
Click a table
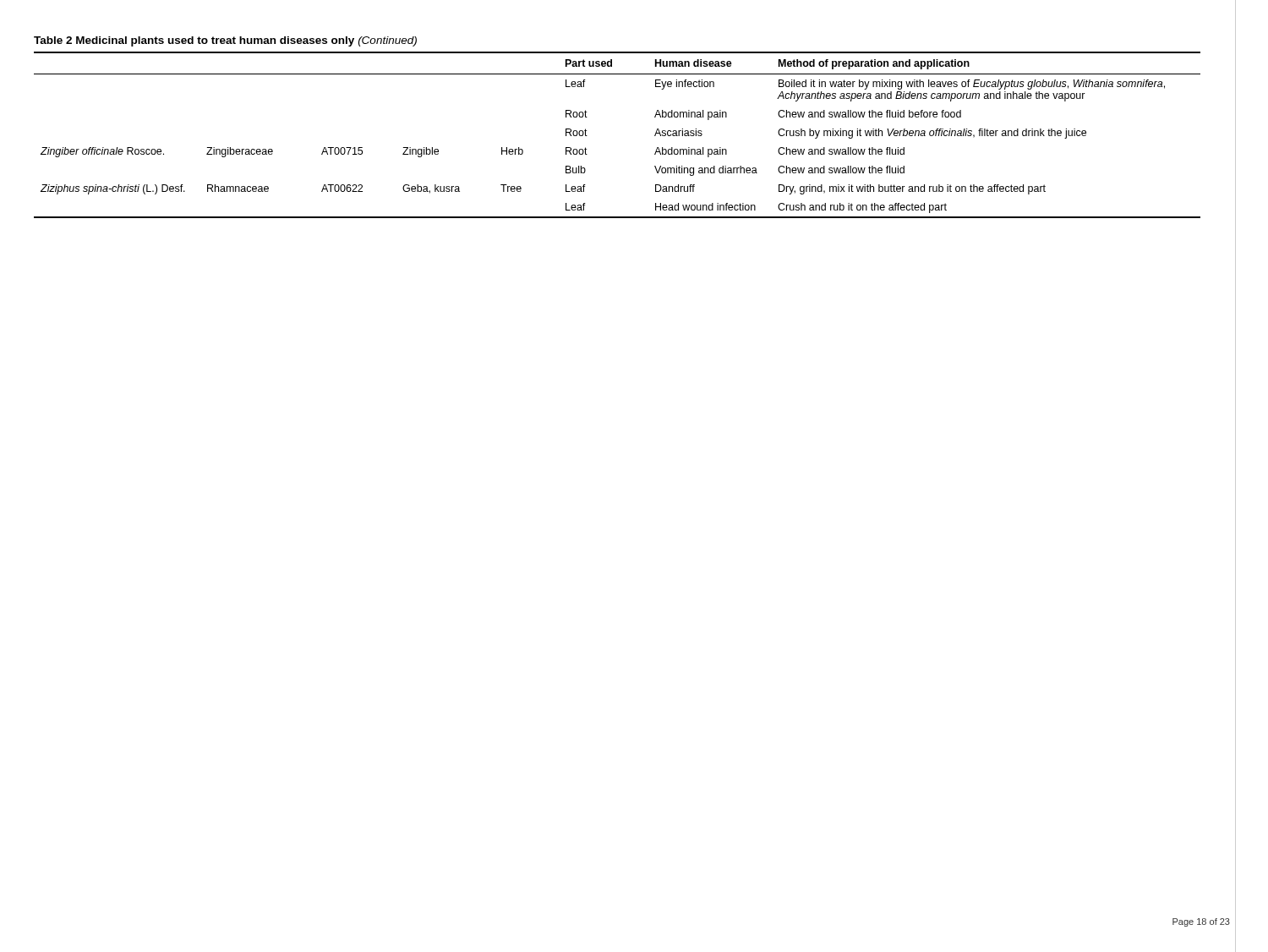(617, 126)
